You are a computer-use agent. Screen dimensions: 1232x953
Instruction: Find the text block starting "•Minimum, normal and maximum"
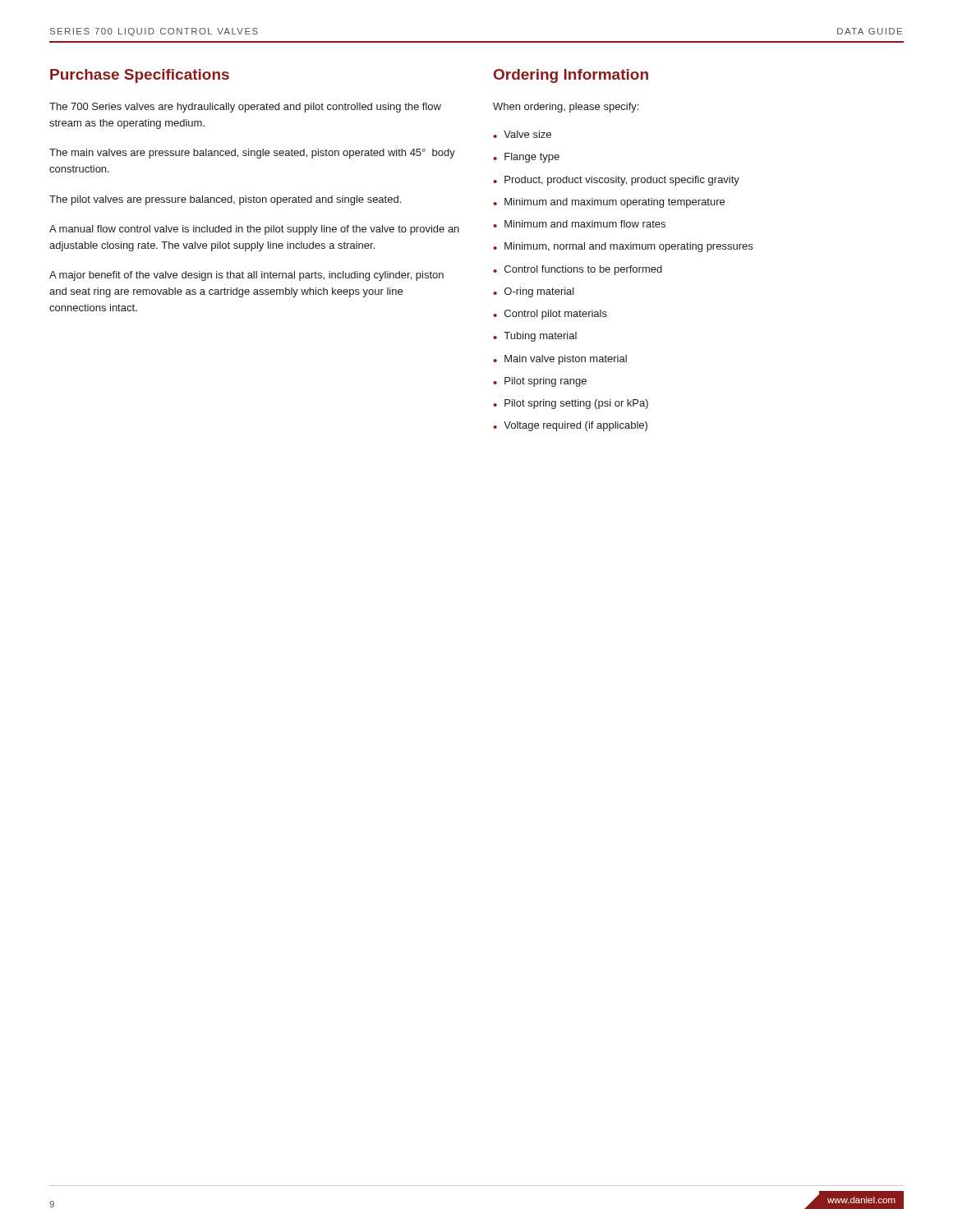623,248
